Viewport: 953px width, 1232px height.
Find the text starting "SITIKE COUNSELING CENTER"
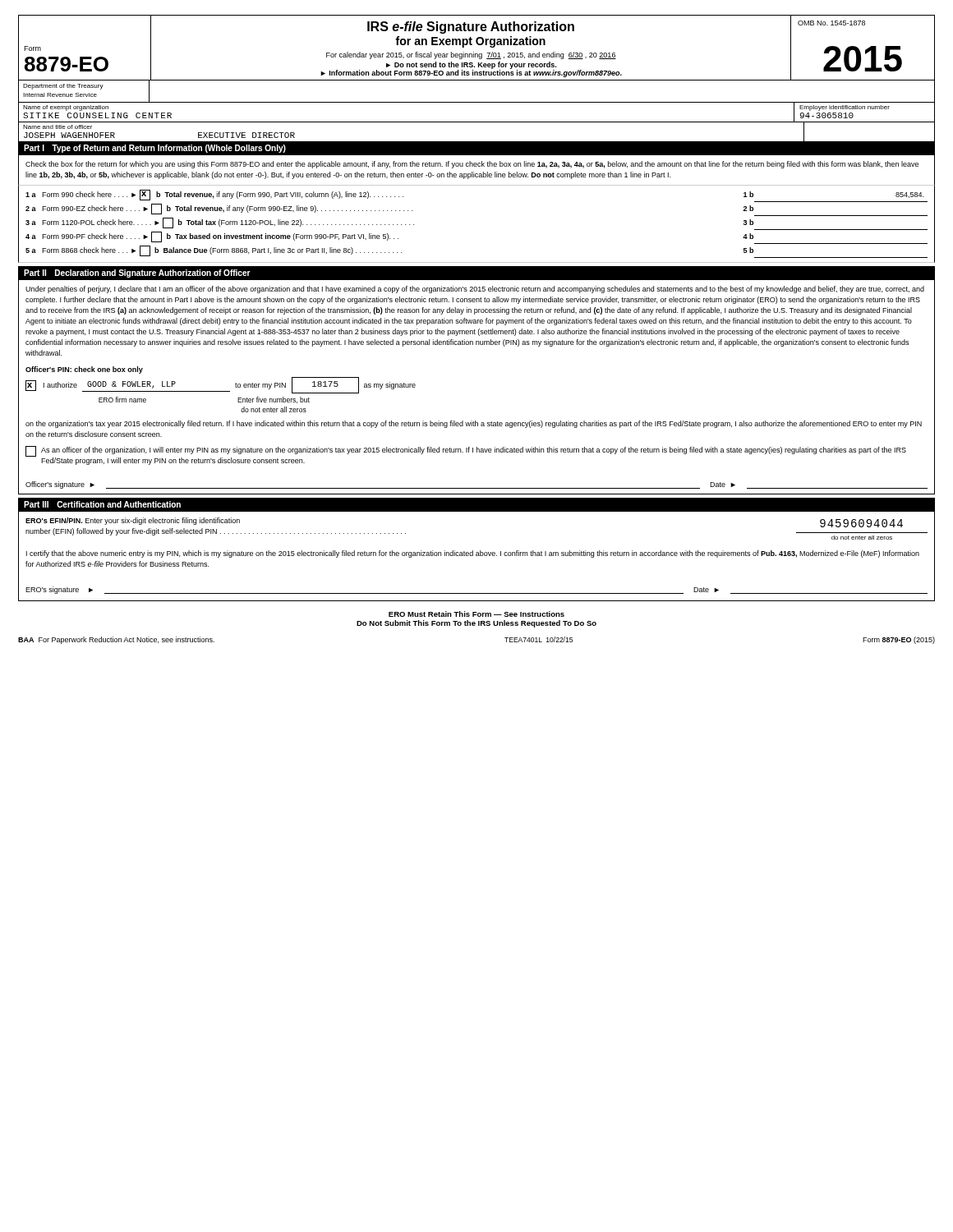click(98, 115)
